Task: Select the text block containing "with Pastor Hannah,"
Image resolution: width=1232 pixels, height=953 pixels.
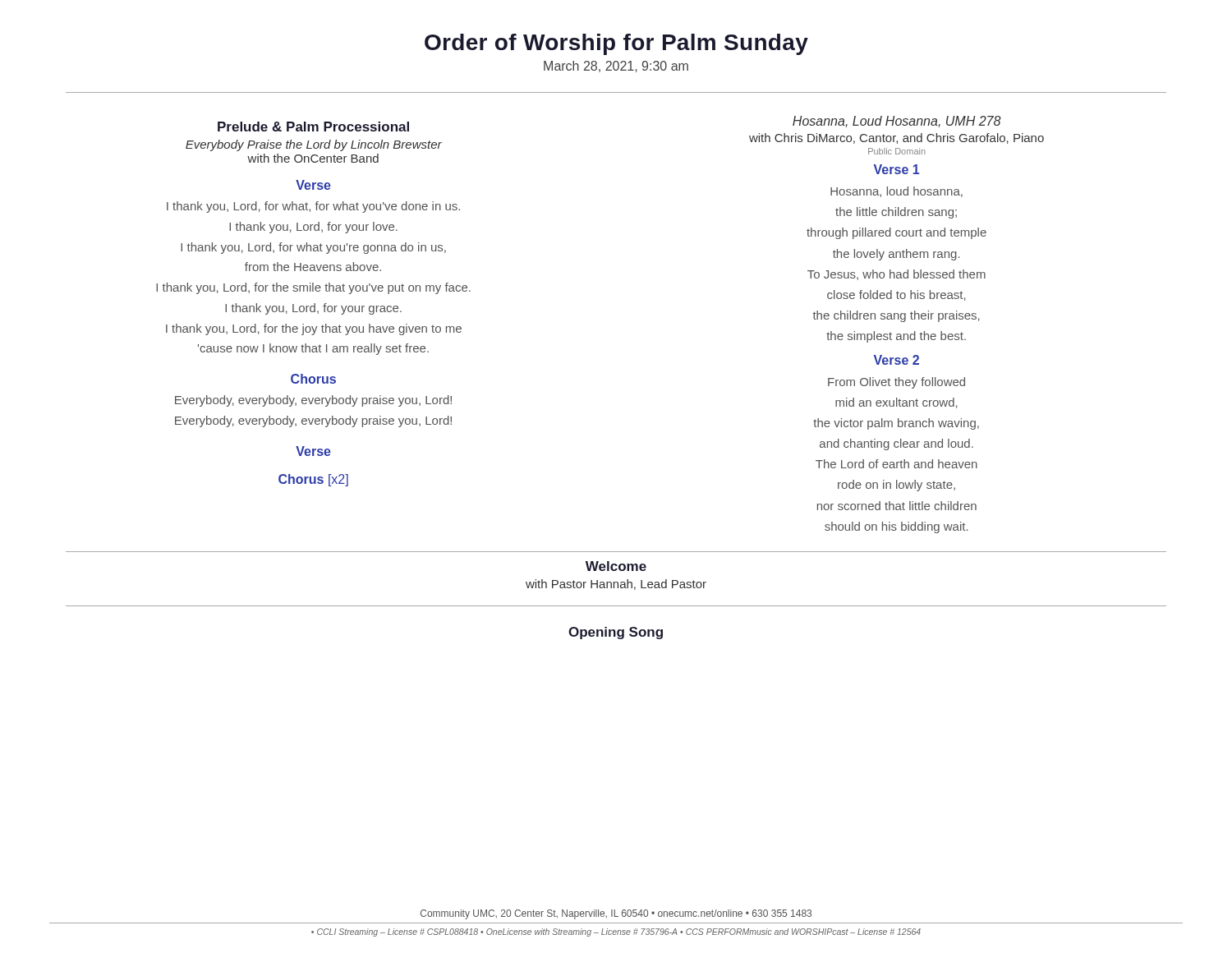Action: click(616, 584)
